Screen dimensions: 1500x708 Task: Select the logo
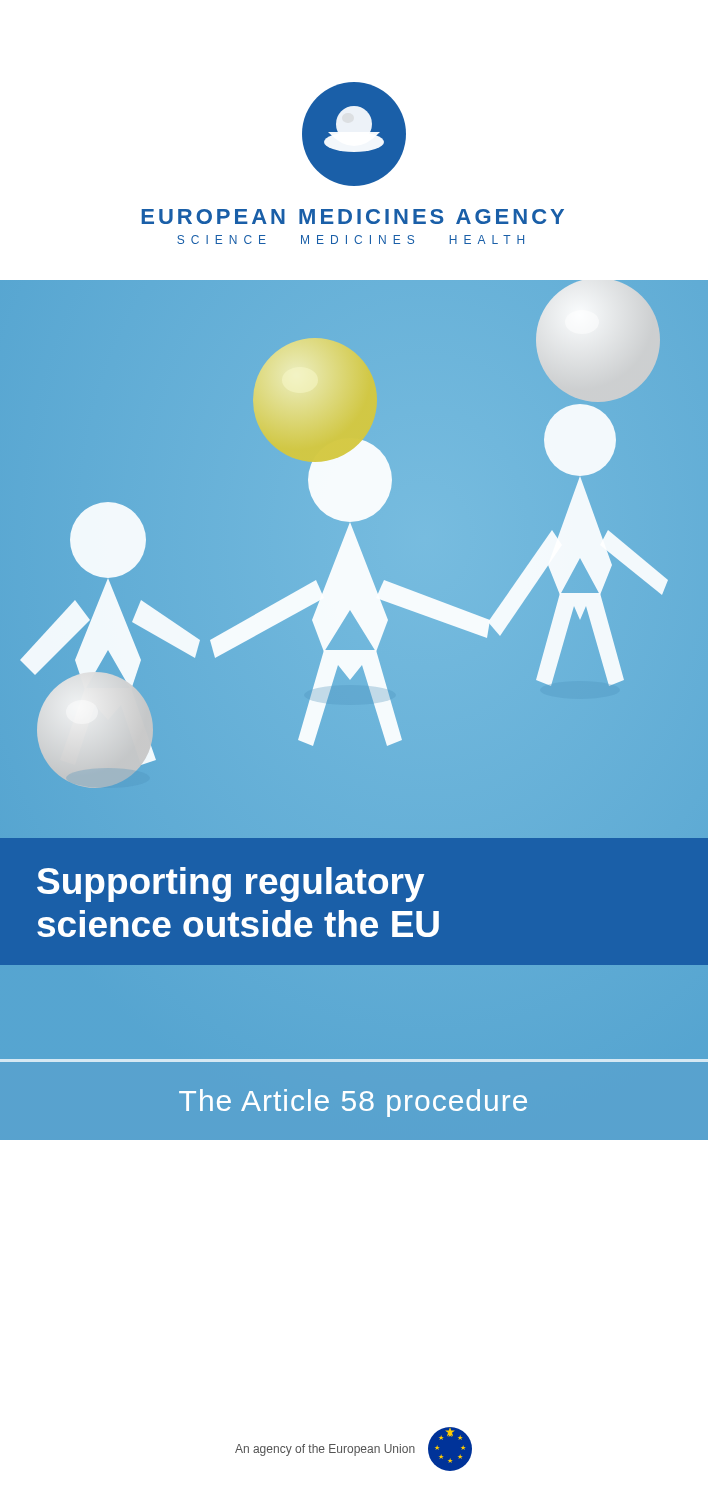coord(354,134)
